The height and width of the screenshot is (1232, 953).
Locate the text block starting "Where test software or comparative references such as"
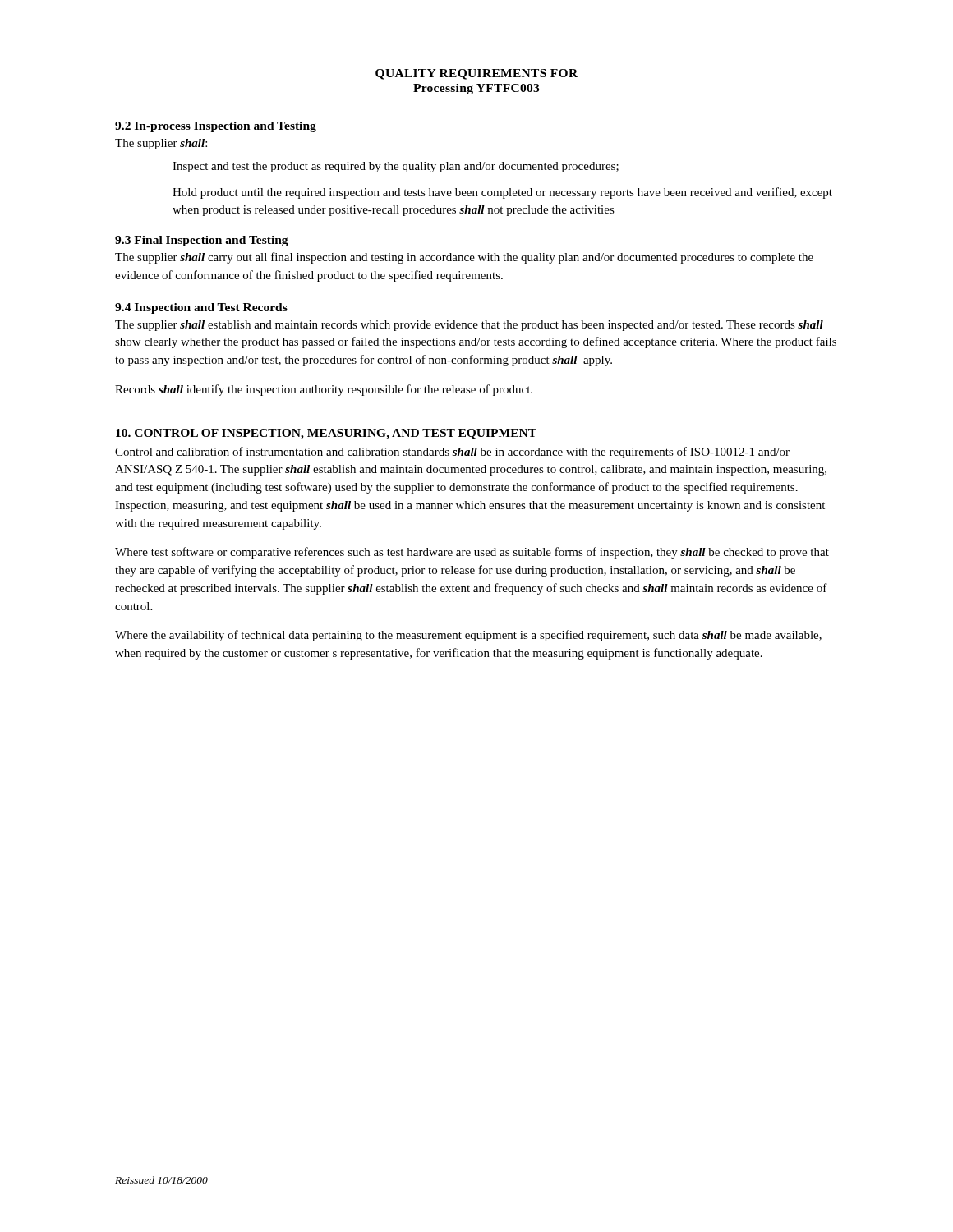[x=472, y=579]
